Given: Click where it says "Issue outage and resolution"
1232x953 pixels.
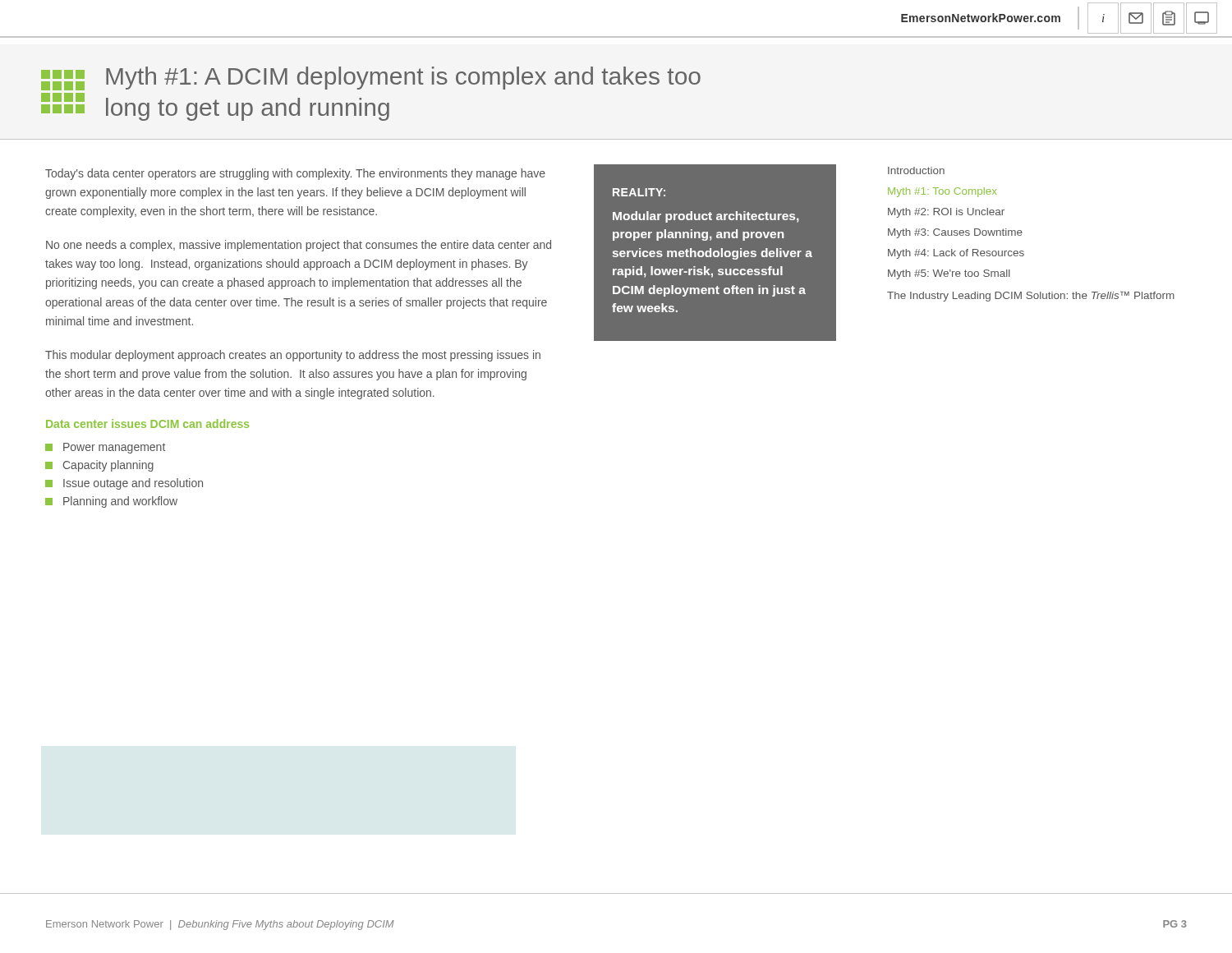Looking at the screenshot, I should (x=124, y=483).
